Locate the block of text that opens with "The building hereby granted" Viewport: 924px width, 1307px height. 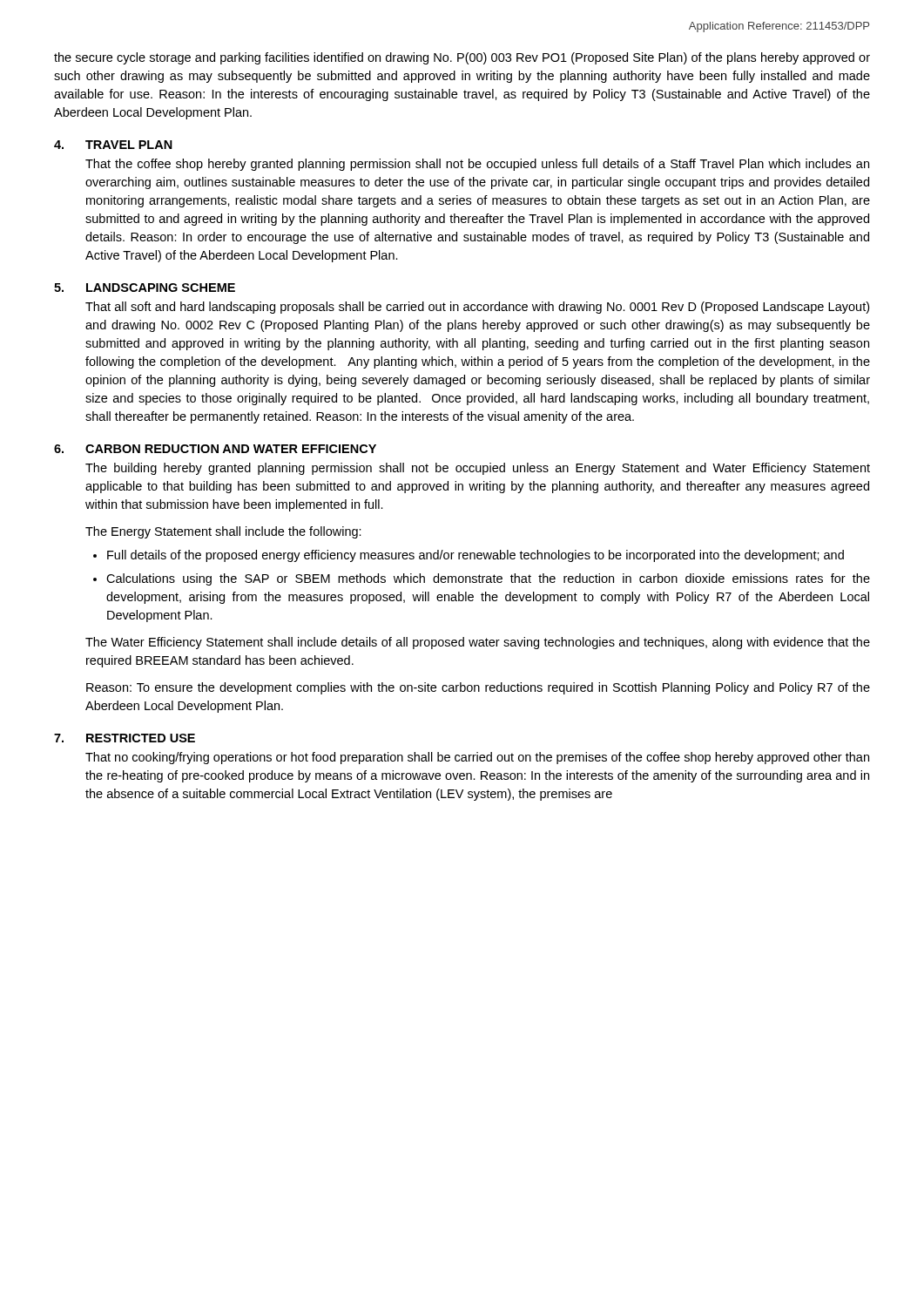(x=478, y=486)
